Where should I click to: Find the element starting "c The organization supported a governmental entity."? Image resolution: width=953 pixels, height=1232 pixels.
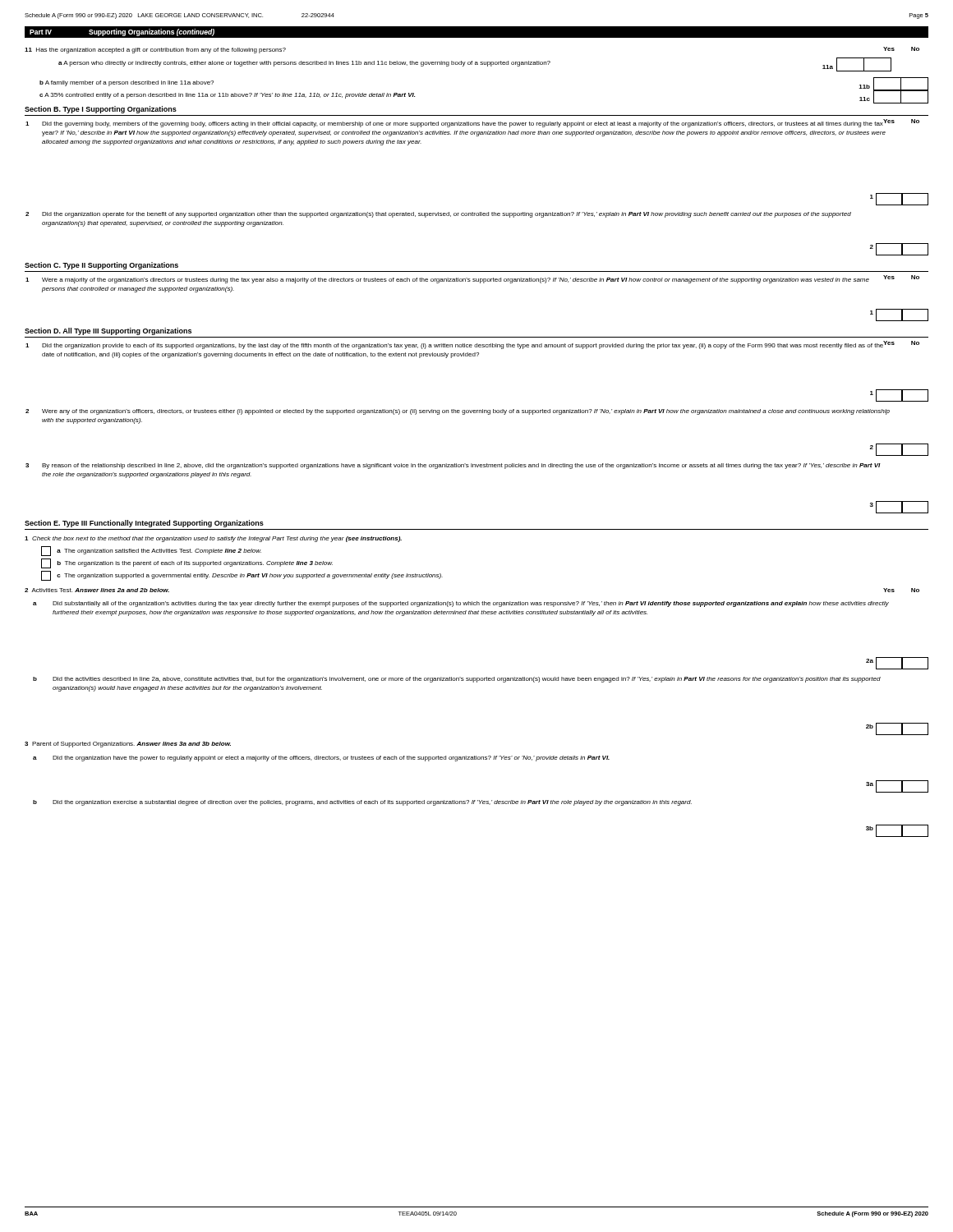coord(242,576)
